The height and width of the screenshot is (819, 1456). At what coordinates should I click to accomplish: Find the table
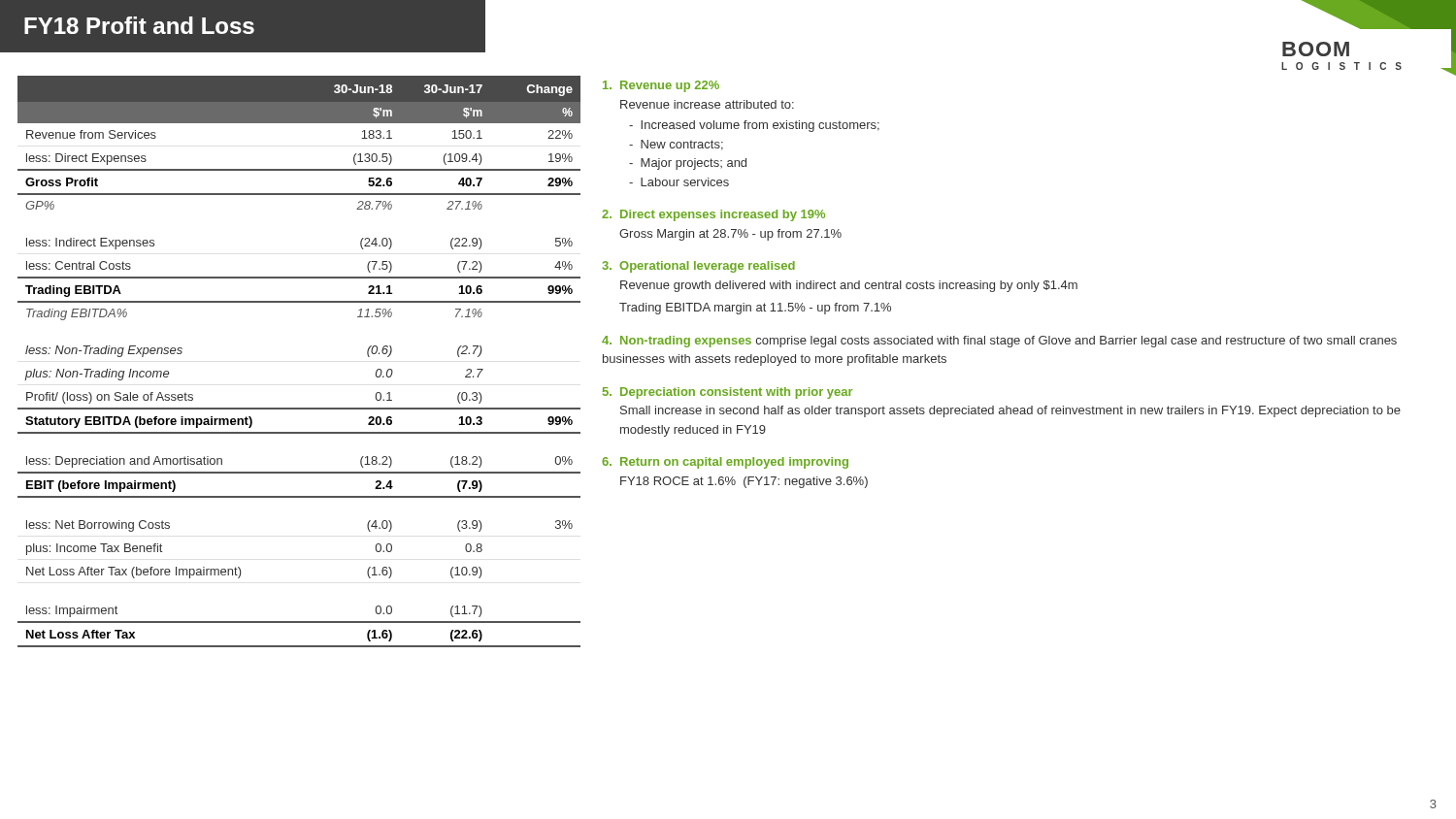tap(299, 433)
